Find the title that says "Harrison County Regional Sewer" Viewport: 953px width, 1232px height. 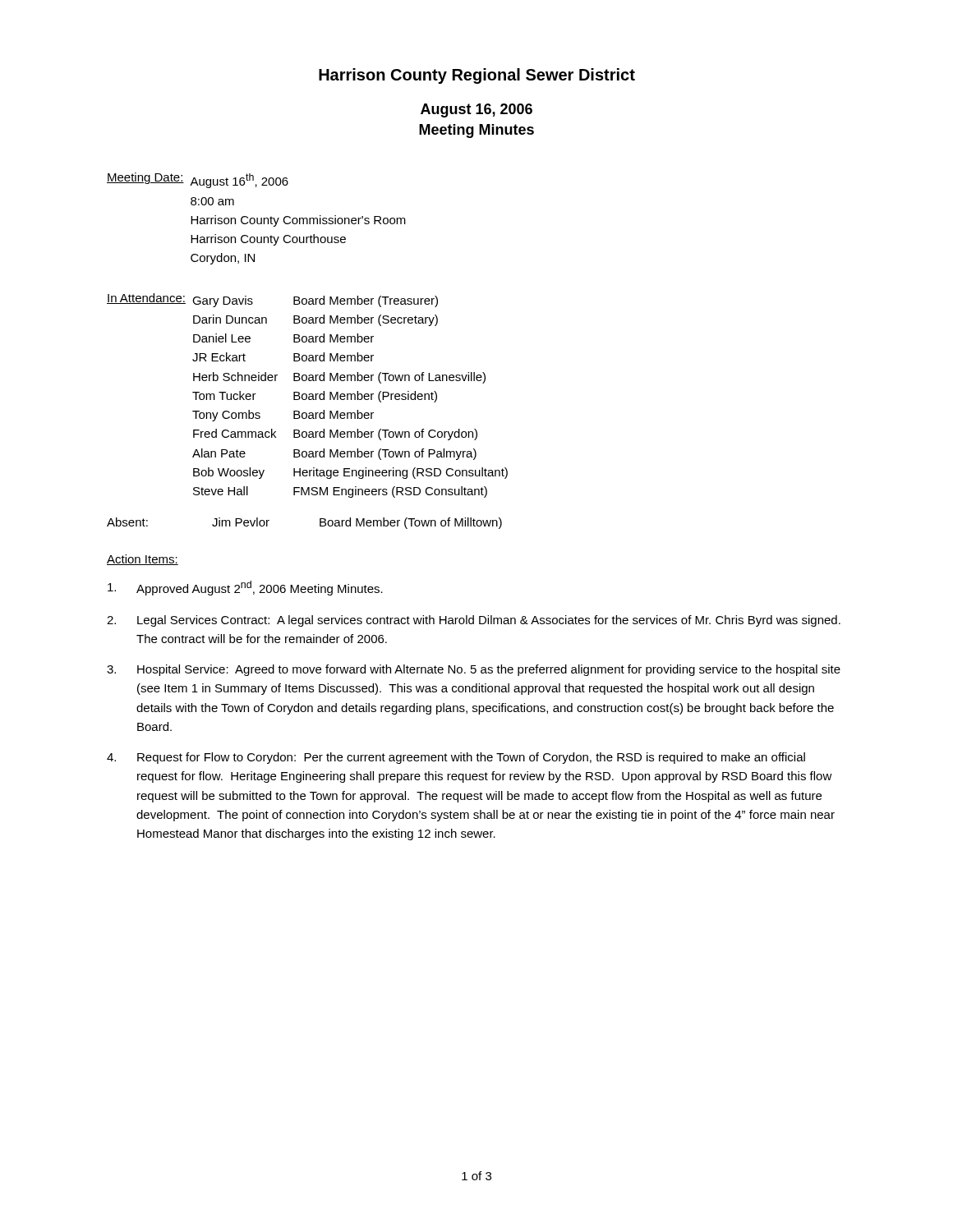pyautogui.click(x=476, y=103)
